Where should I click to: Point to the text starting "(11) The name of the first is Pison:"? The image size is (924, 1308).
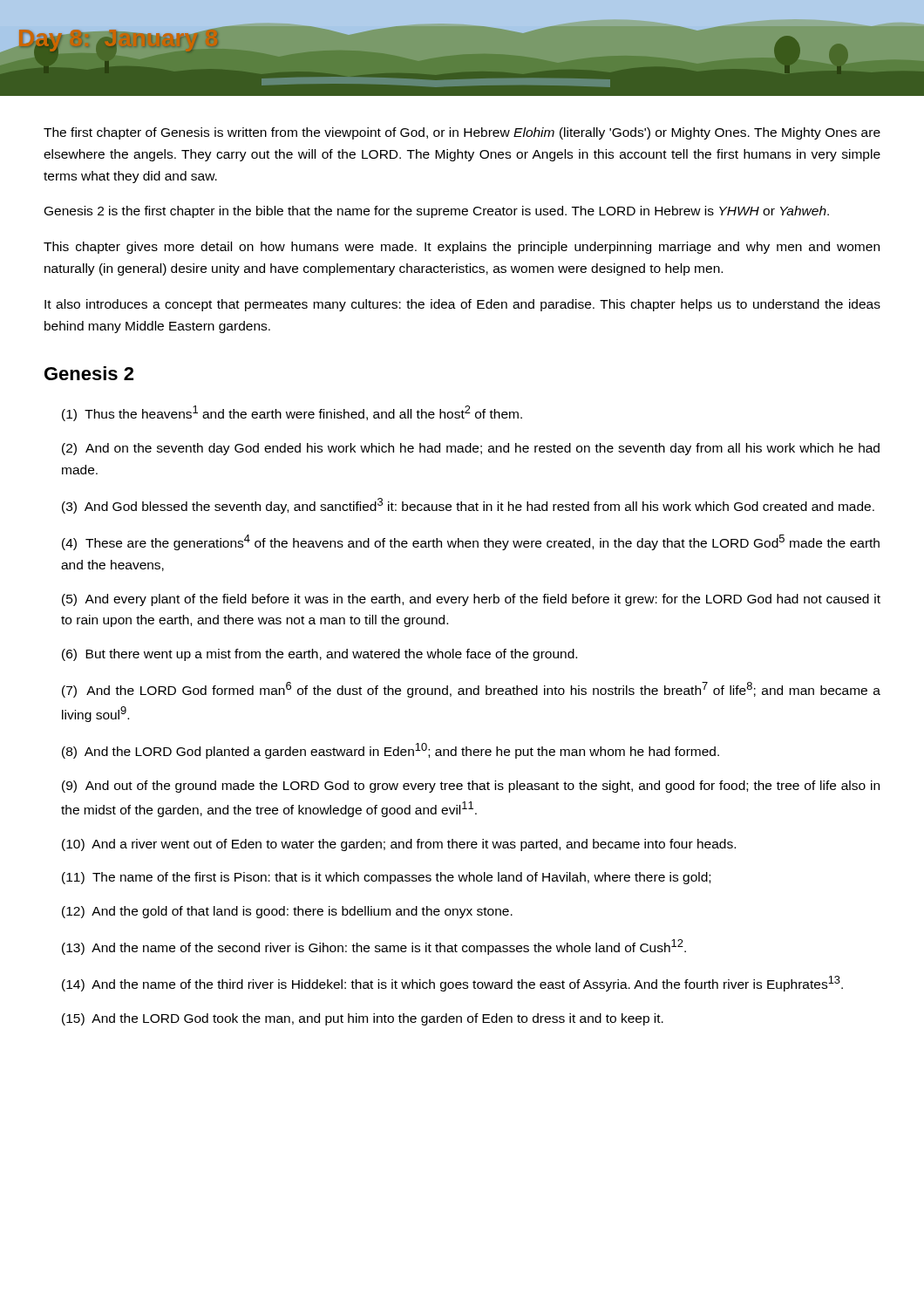386,877
